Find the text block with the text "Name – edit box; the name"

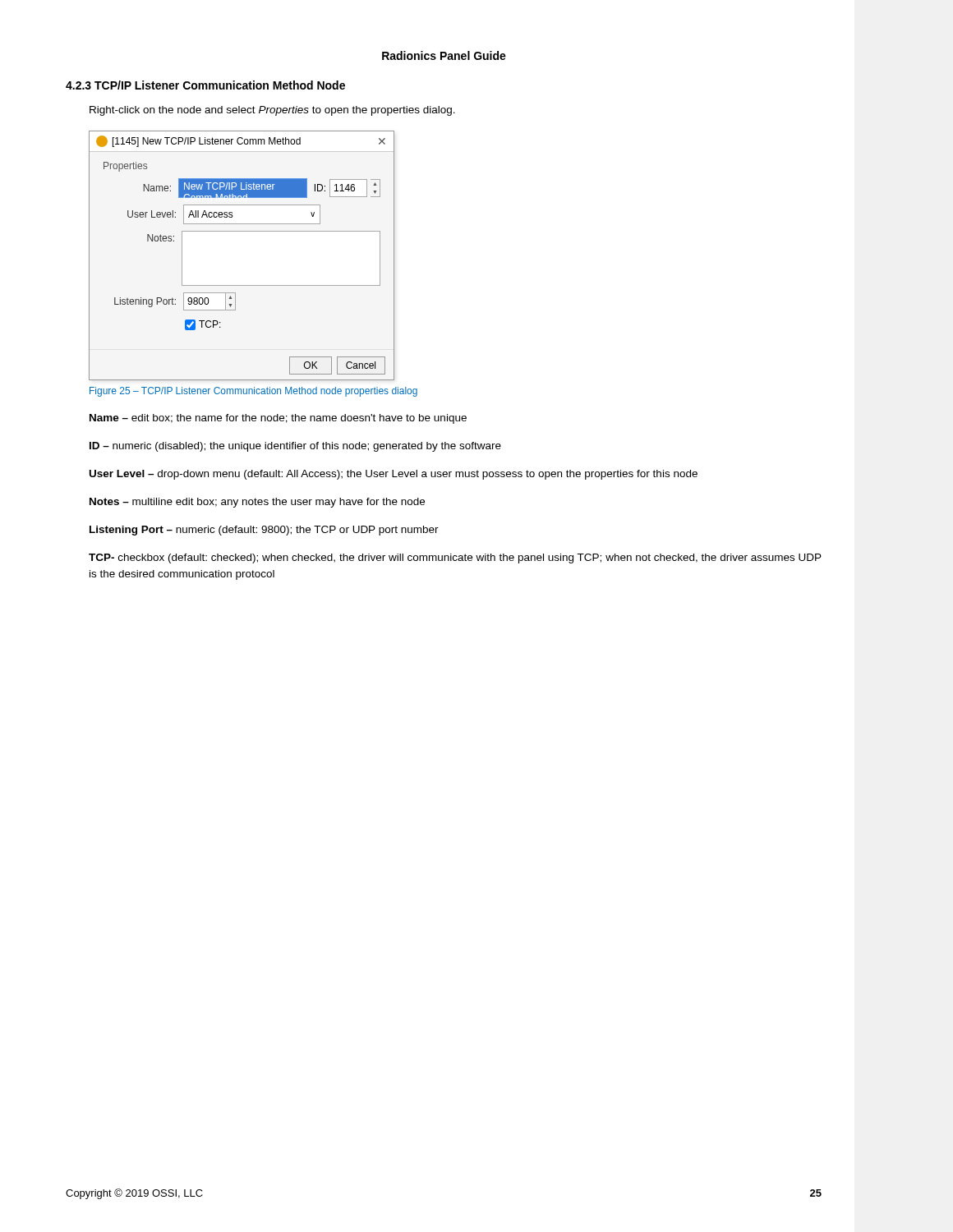tap(278, 418)
